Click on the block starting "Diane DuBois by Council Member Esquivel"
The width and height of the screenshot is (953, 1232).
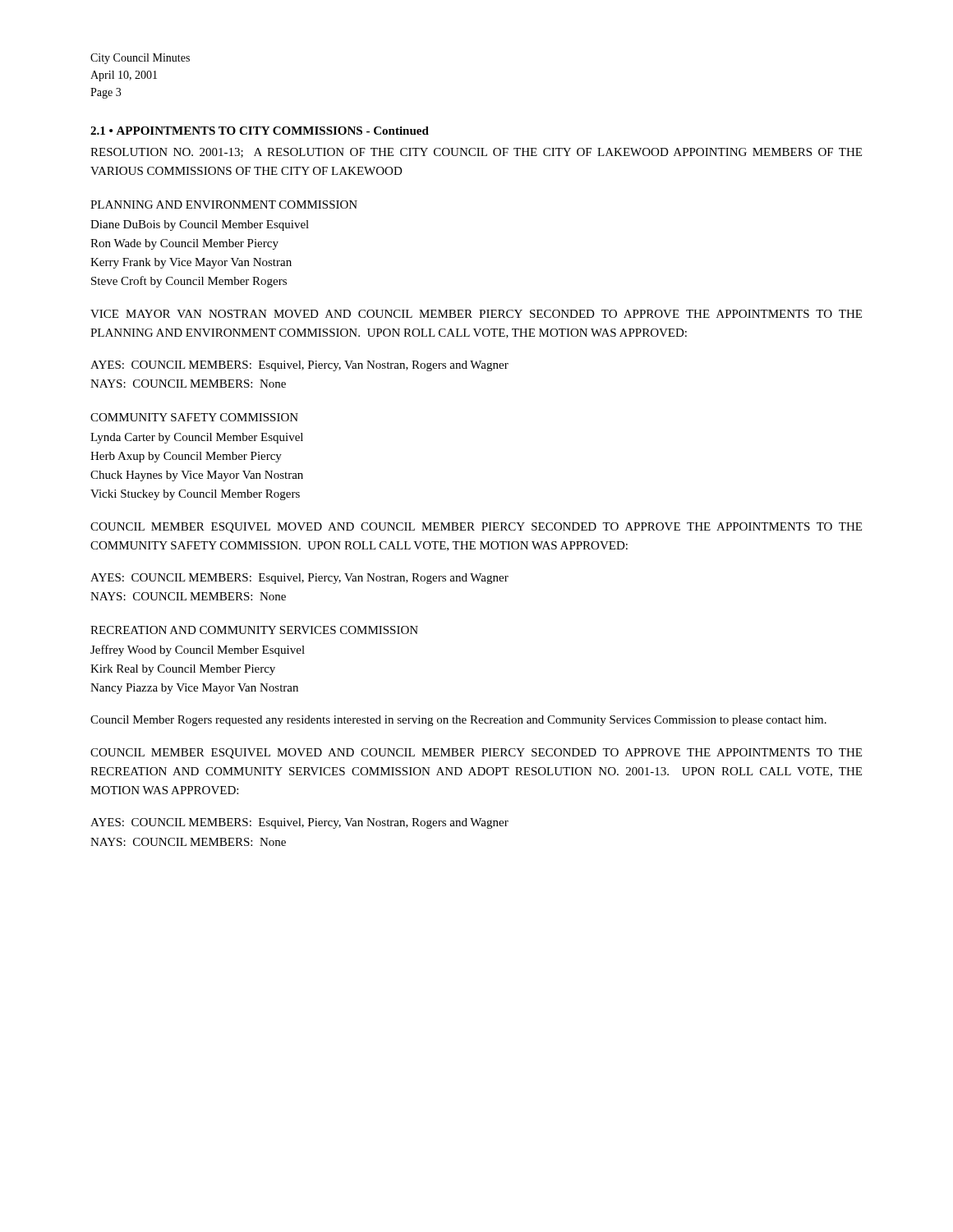coord(200,224)
